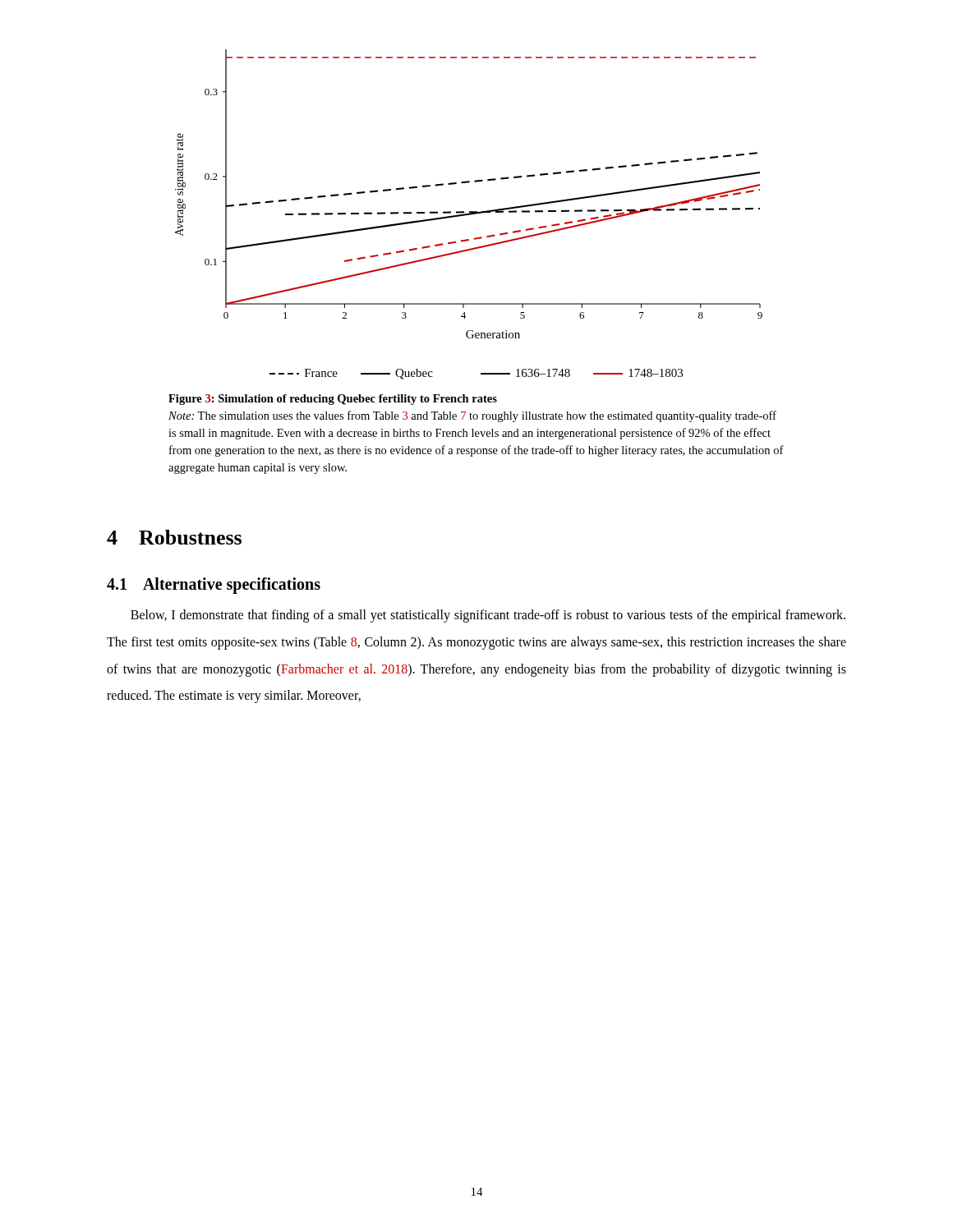
Task: Click on the text block containing "Below, I demonstrate that"
Action: coord(476,655)
